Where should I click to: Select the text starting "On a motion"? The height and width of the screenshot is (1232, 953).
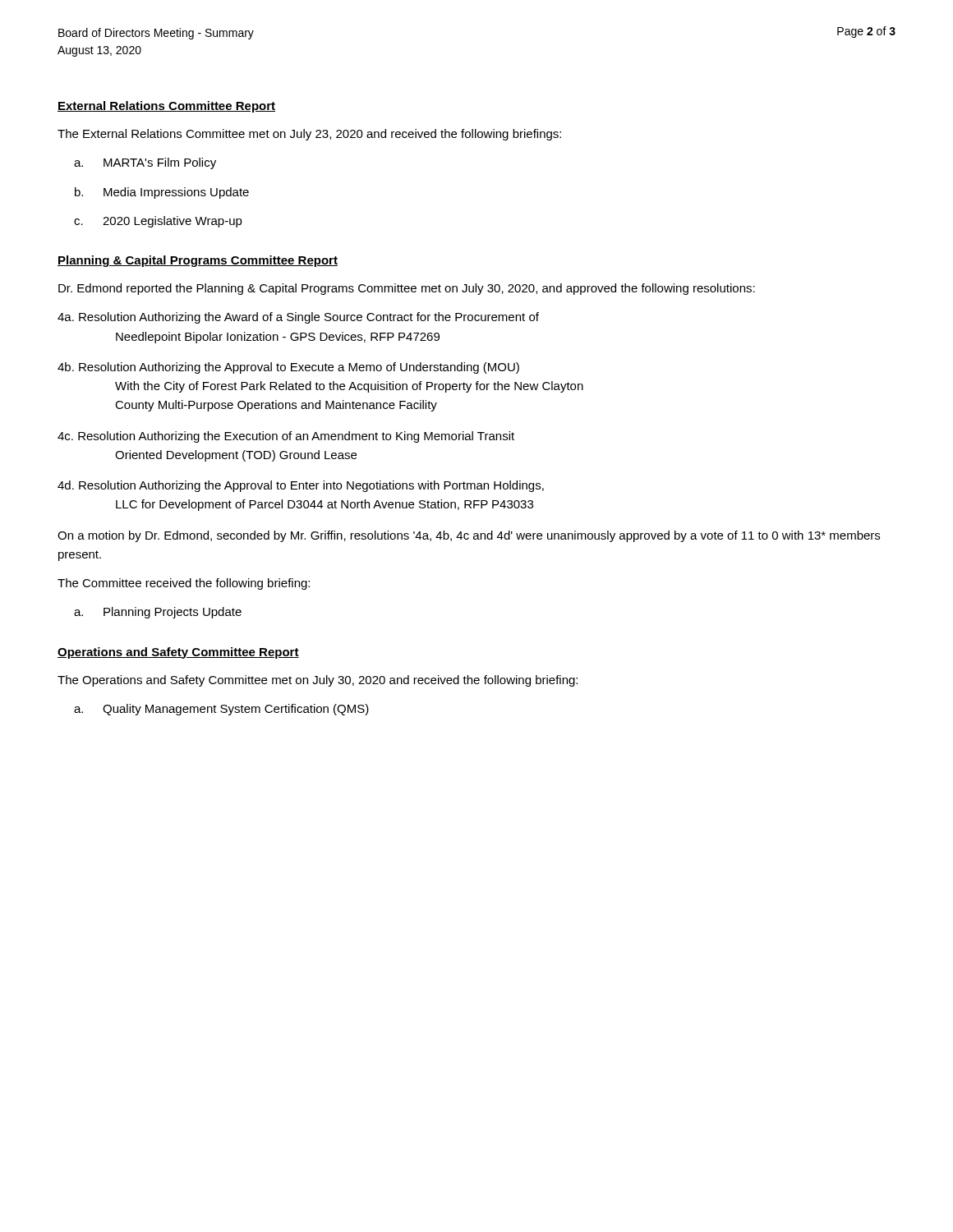(x=469, y=544)
